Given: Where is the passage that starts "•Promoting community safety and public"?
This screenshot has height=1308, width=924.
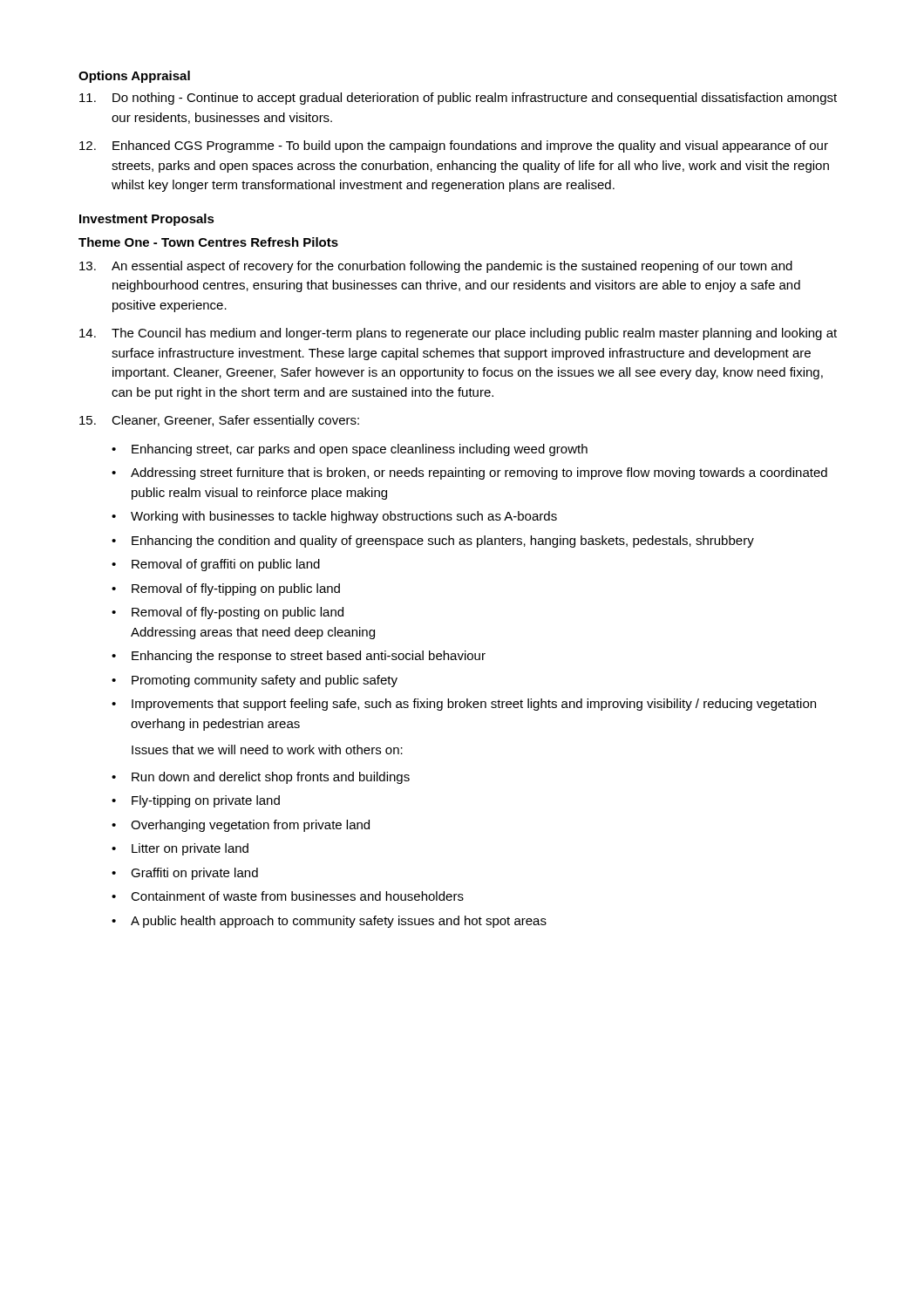Looking at the screenshot, I should click(x=255, y=681).
